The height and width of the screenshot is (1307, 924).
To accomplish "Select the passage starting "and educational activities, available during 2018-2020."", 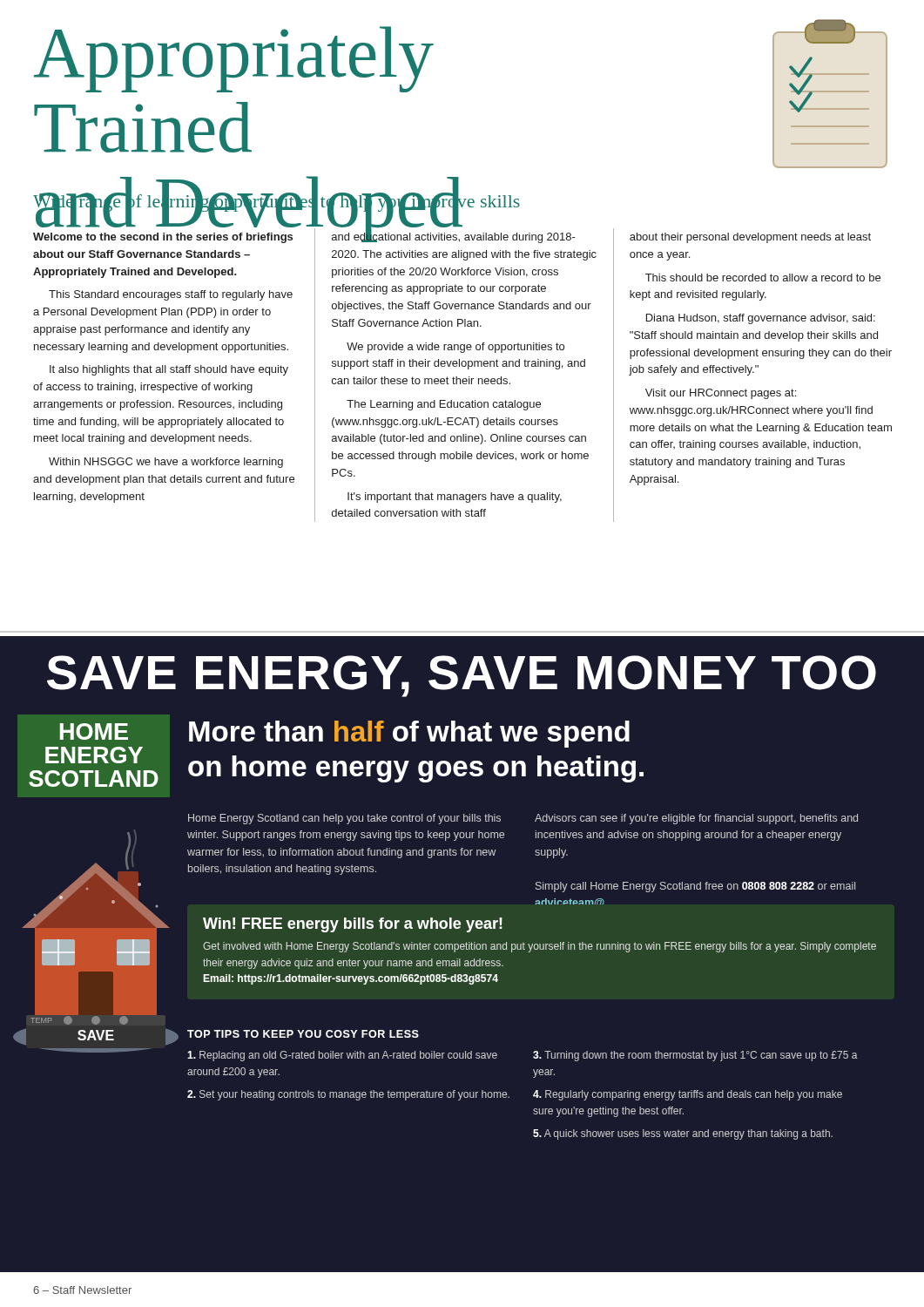I will [x=464, y=375].
